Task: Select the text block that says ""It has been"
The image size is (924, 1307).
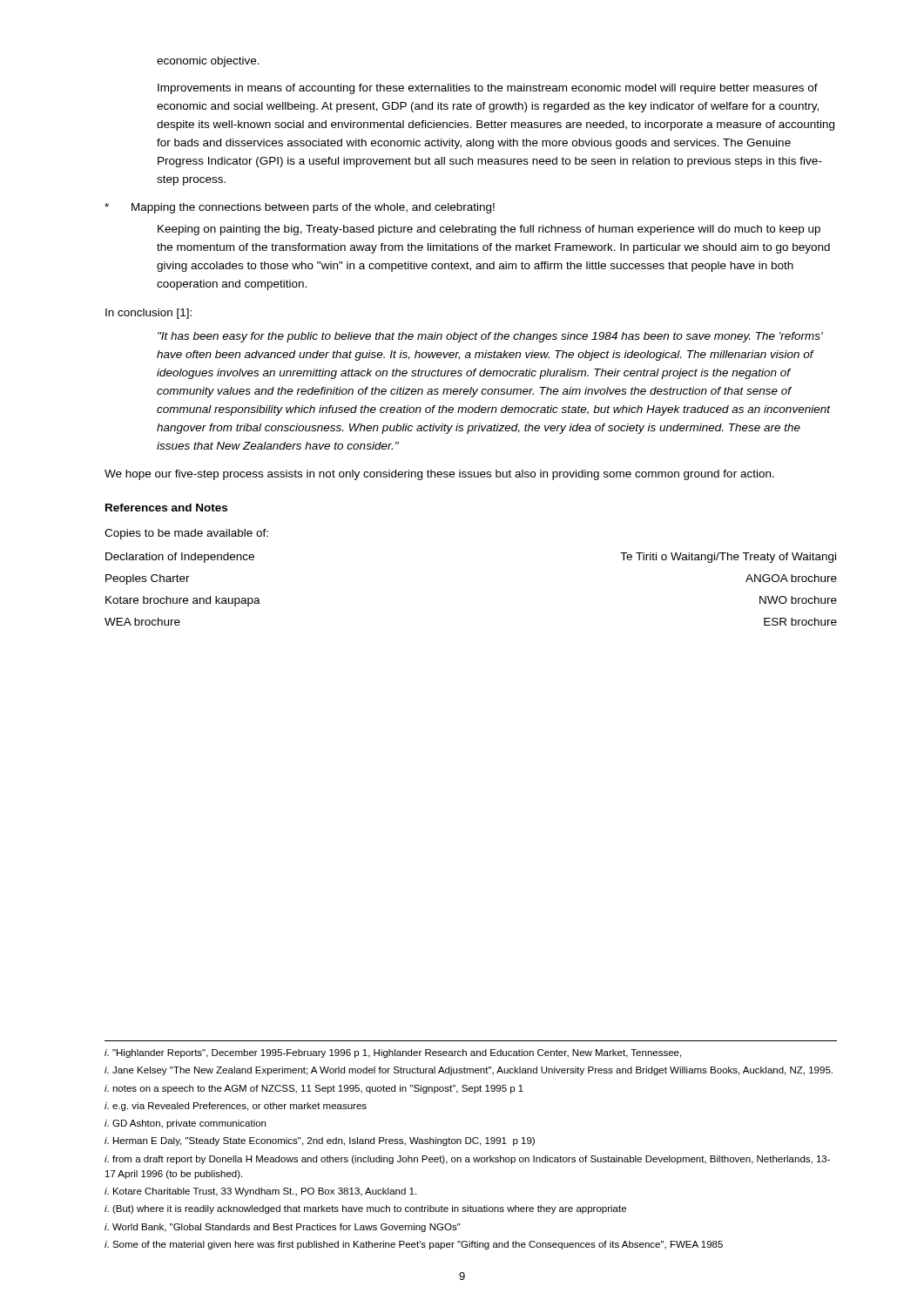Action: 493,391
